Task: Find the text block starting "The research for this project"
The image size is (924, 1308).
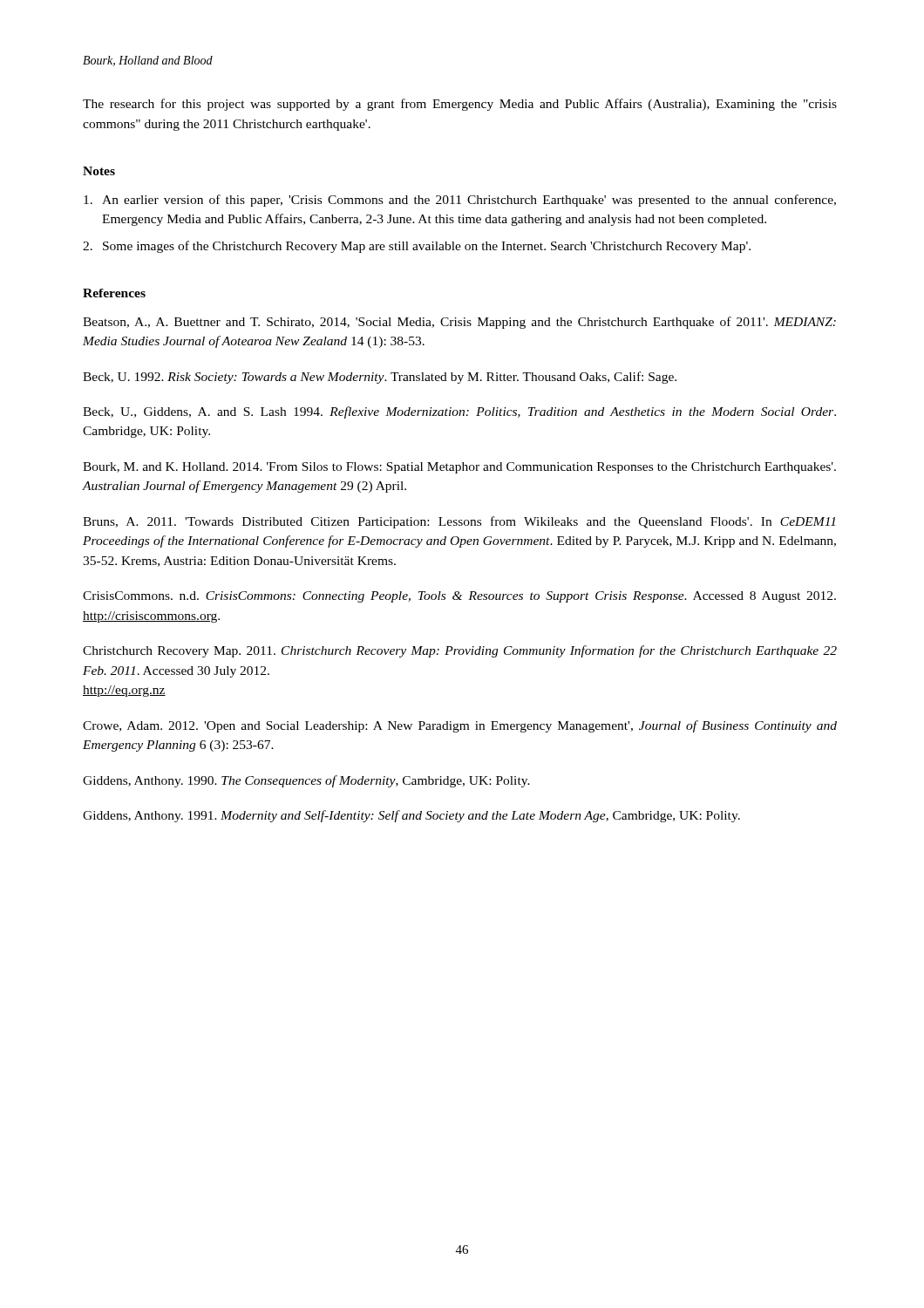Action: pos(460,113)
